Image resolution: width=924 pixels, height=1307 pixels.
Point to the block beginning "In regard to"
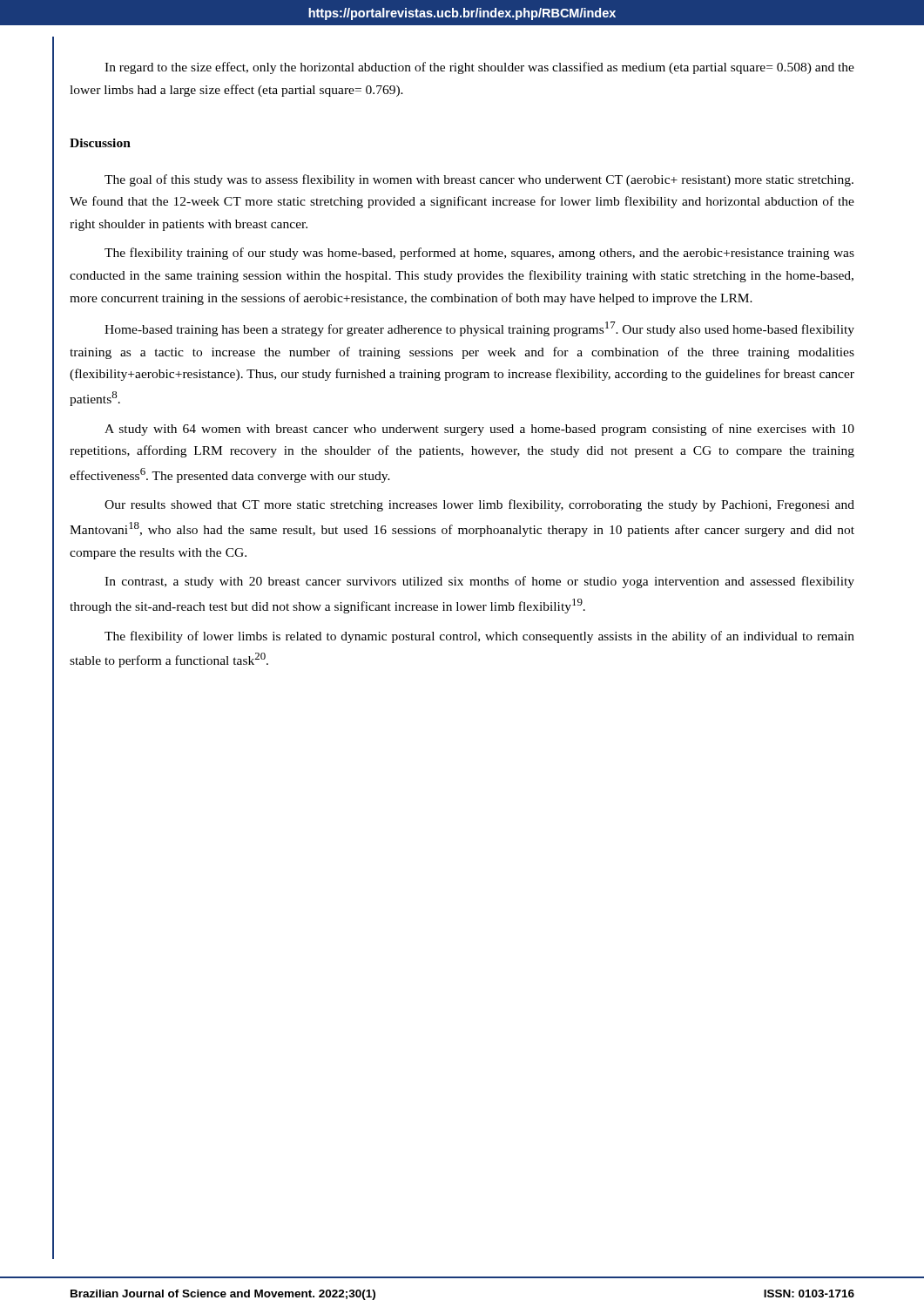[462, 78]
